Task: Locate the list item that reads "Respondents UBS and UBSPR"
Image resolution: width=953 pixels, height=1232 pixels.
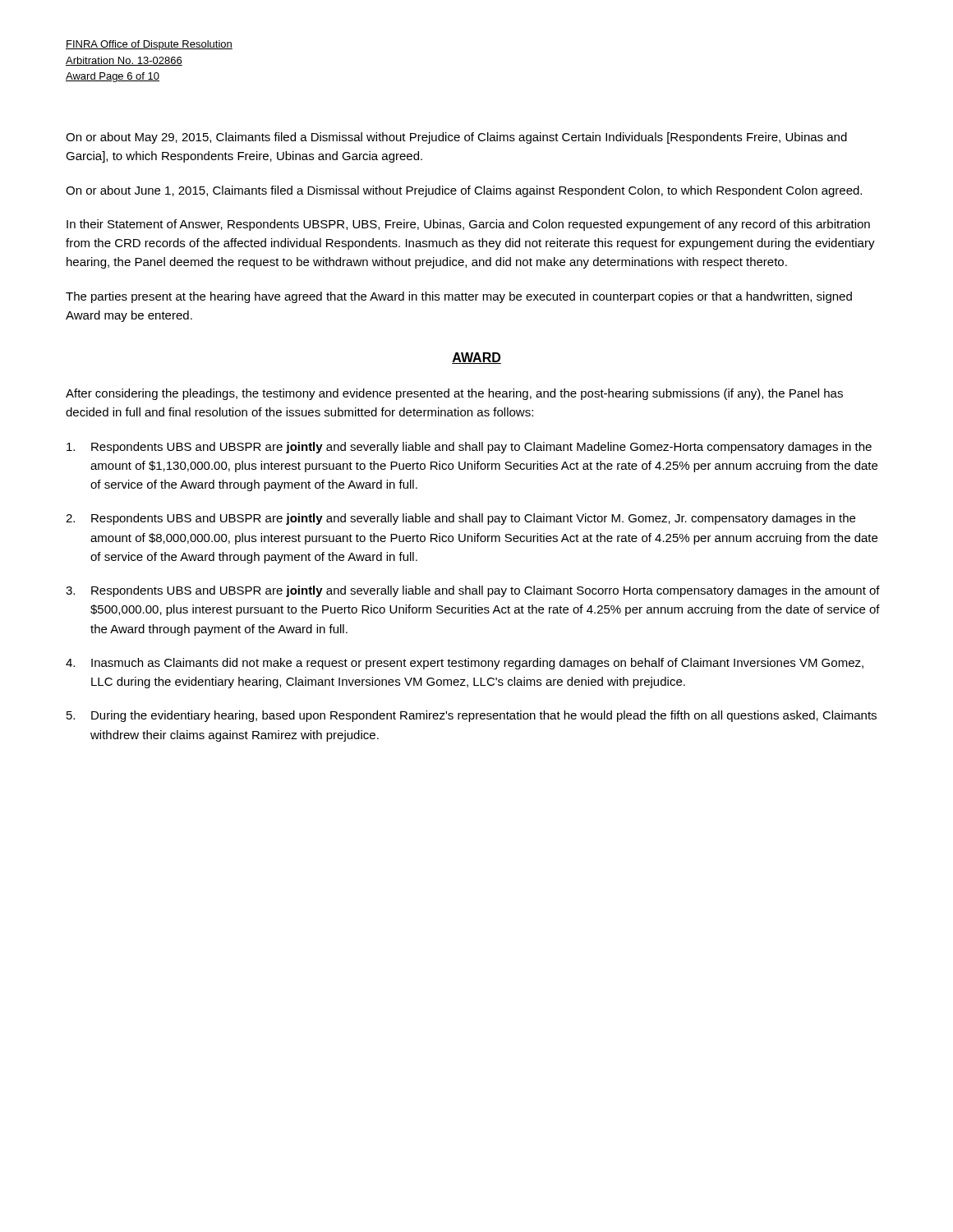Action: [476, 465]
